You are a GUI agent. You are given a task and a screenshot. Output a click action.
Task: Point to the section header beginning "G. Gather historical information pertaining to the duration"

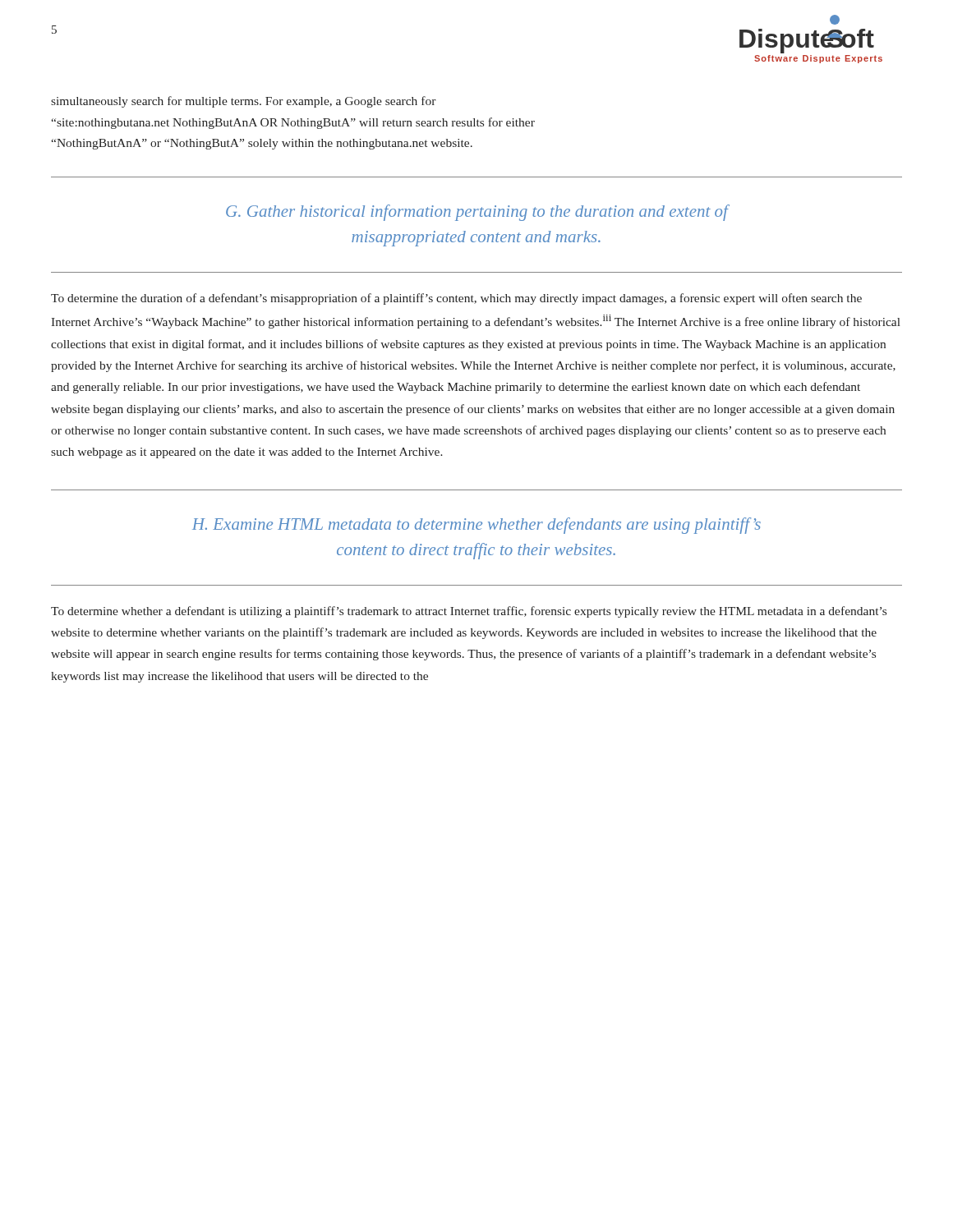coord(476,224)
